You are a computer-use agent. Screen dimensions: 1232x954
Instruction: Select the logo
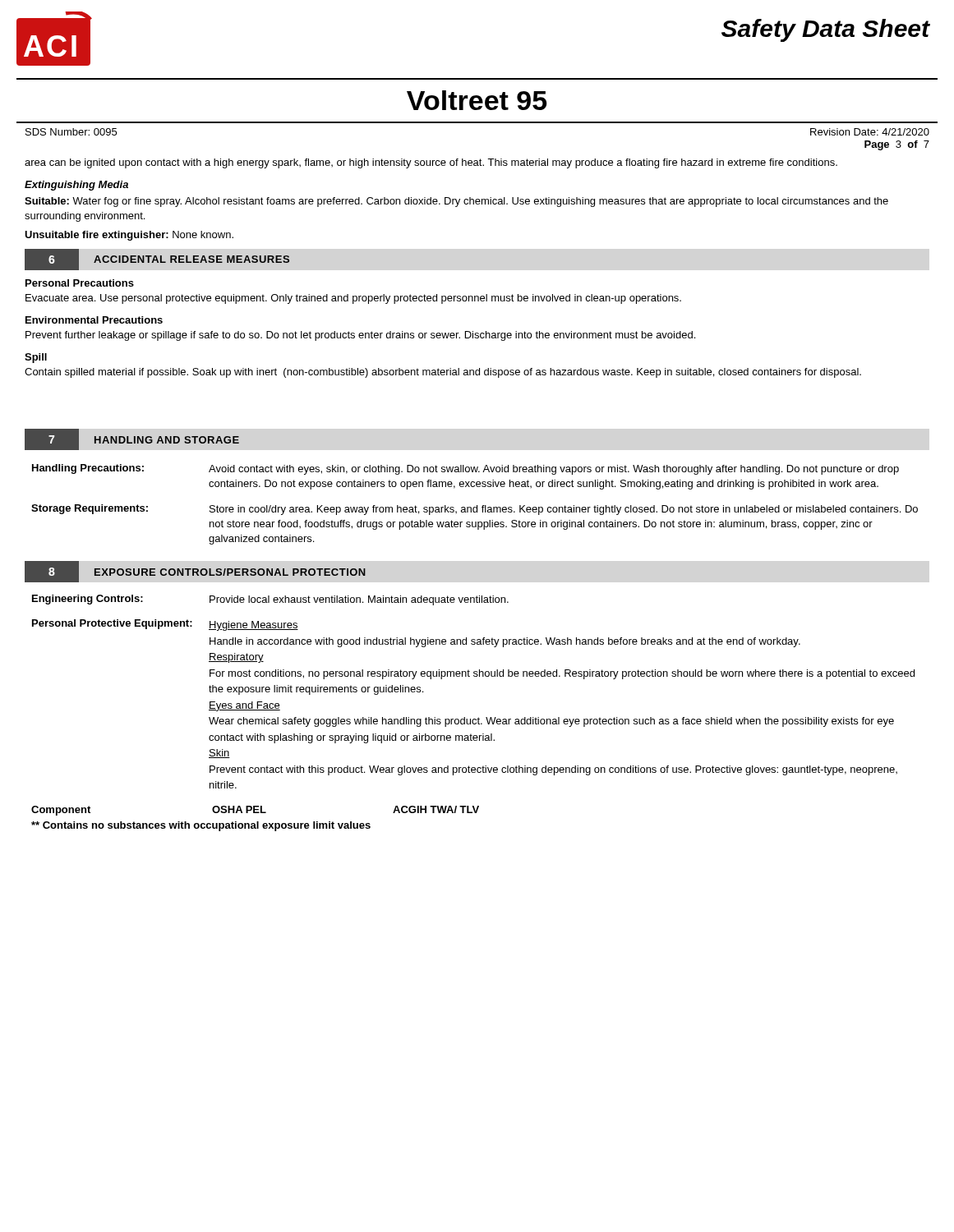click(55, 42)
